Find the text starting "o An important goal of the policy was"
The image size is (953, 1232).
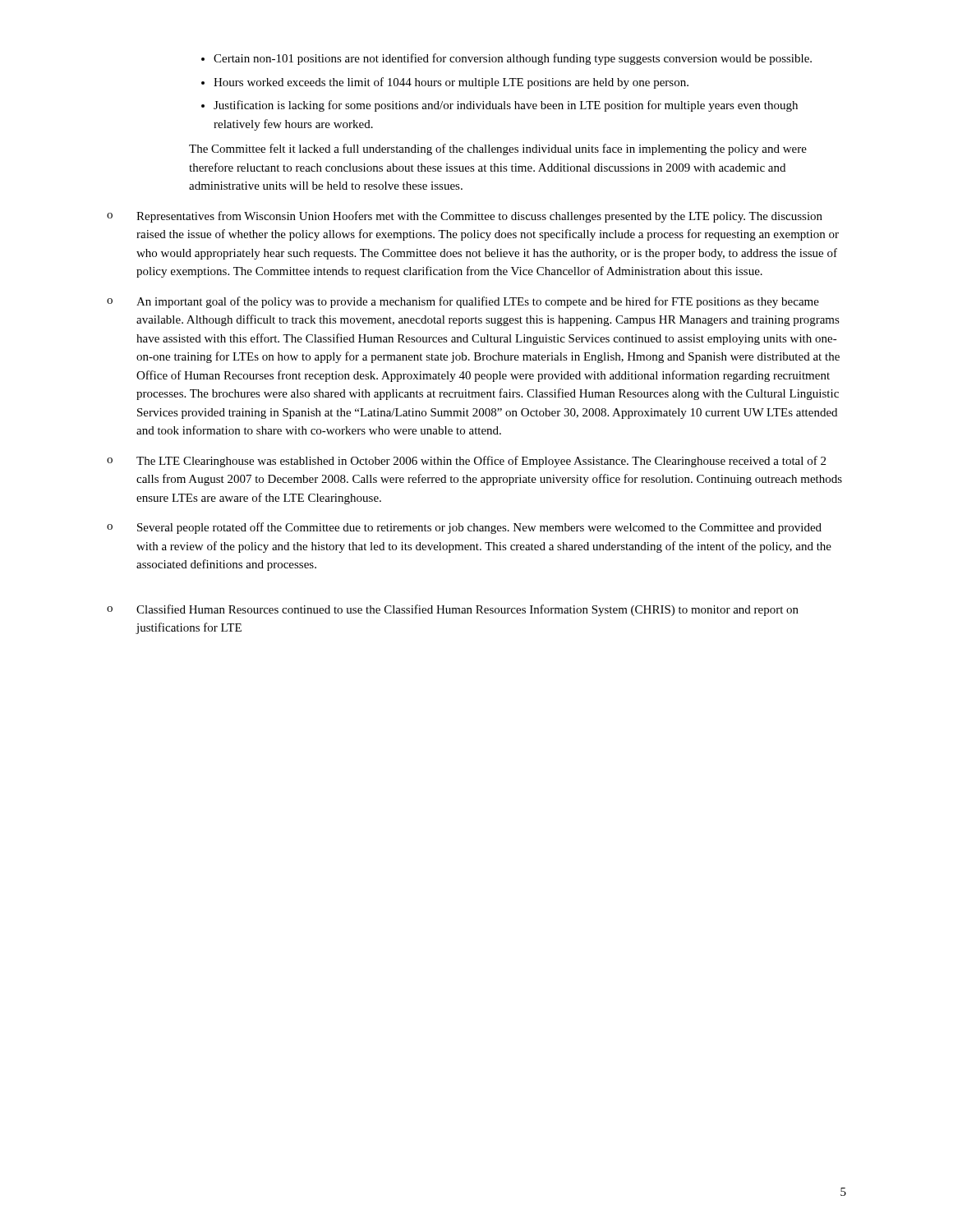476,366
